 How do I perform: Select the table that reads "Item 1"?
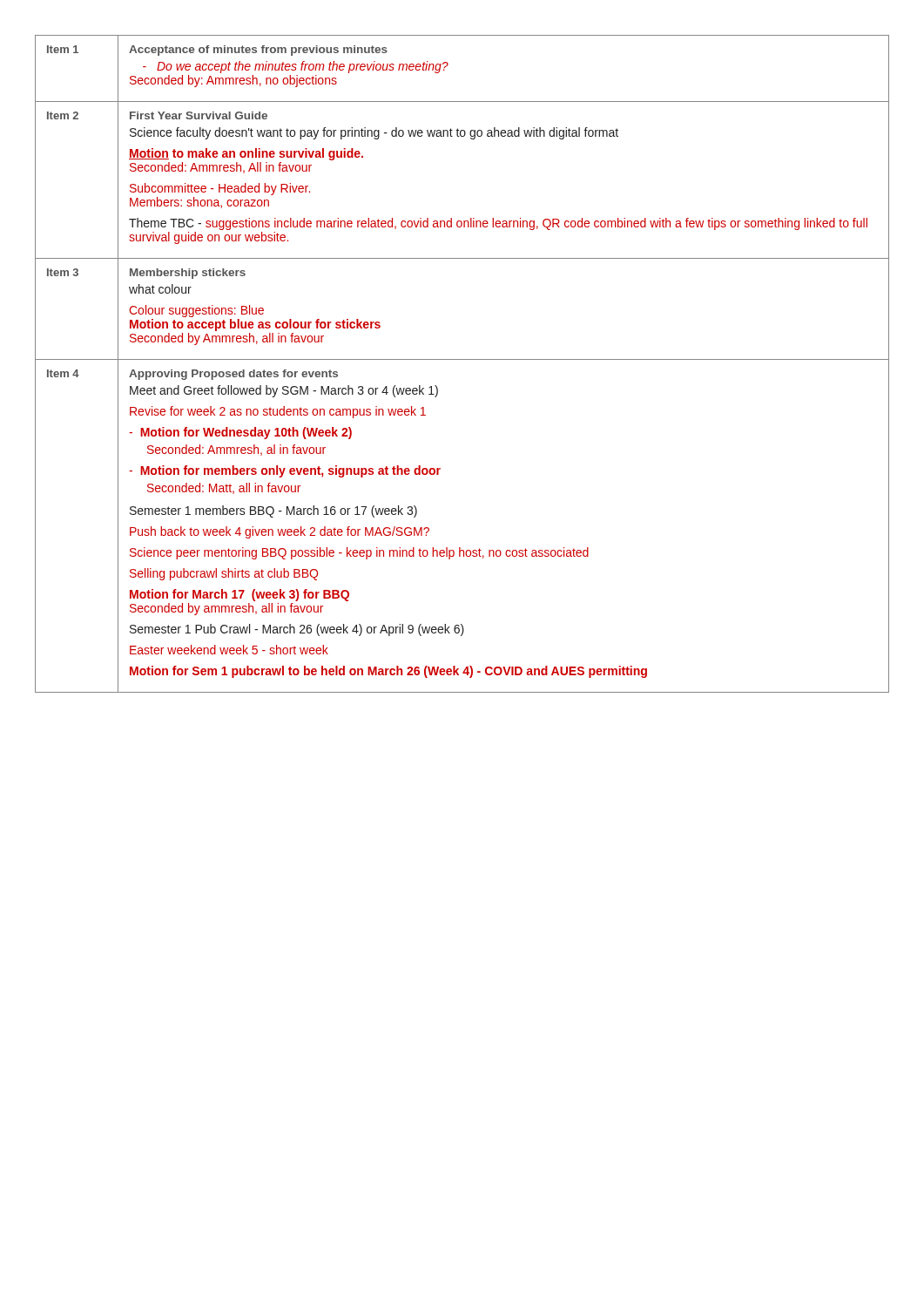(x=462, y=364)
